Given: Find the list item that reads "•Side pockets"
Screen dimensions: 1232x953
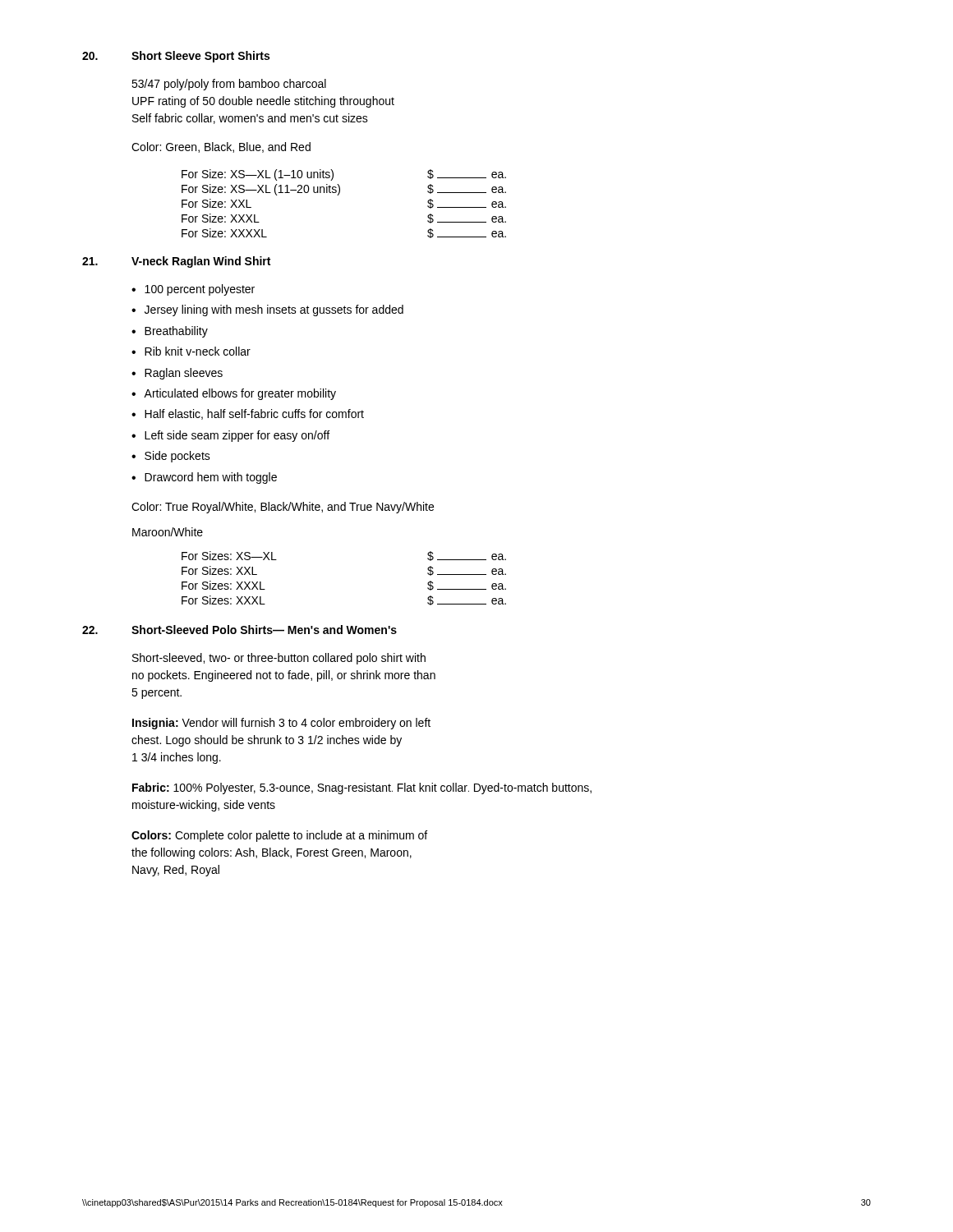Looking at the screenshot, I should click(x=171, y=457).
